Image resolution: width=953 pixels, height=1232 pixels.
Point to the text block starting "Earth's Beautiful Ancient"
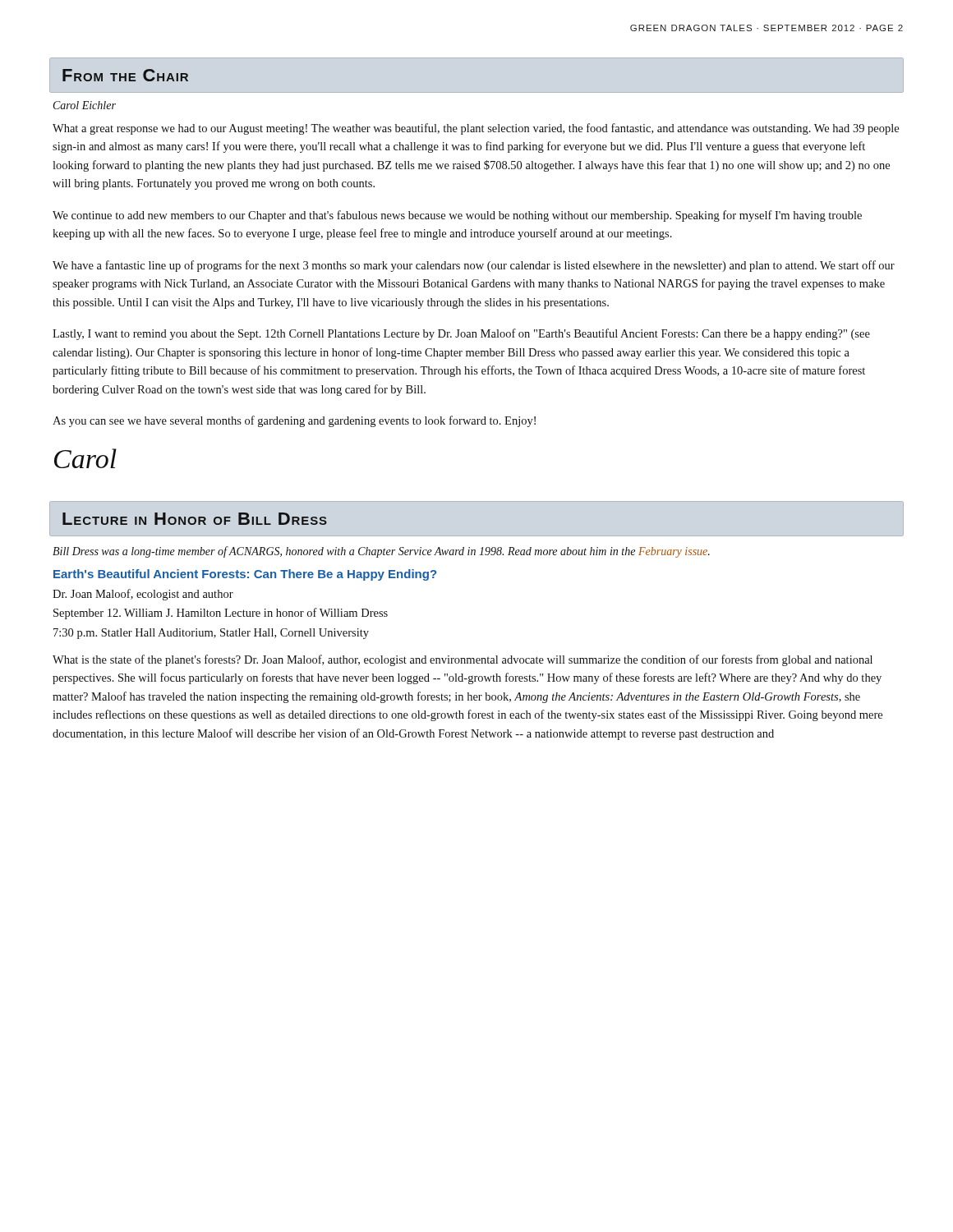coord(245,574)
